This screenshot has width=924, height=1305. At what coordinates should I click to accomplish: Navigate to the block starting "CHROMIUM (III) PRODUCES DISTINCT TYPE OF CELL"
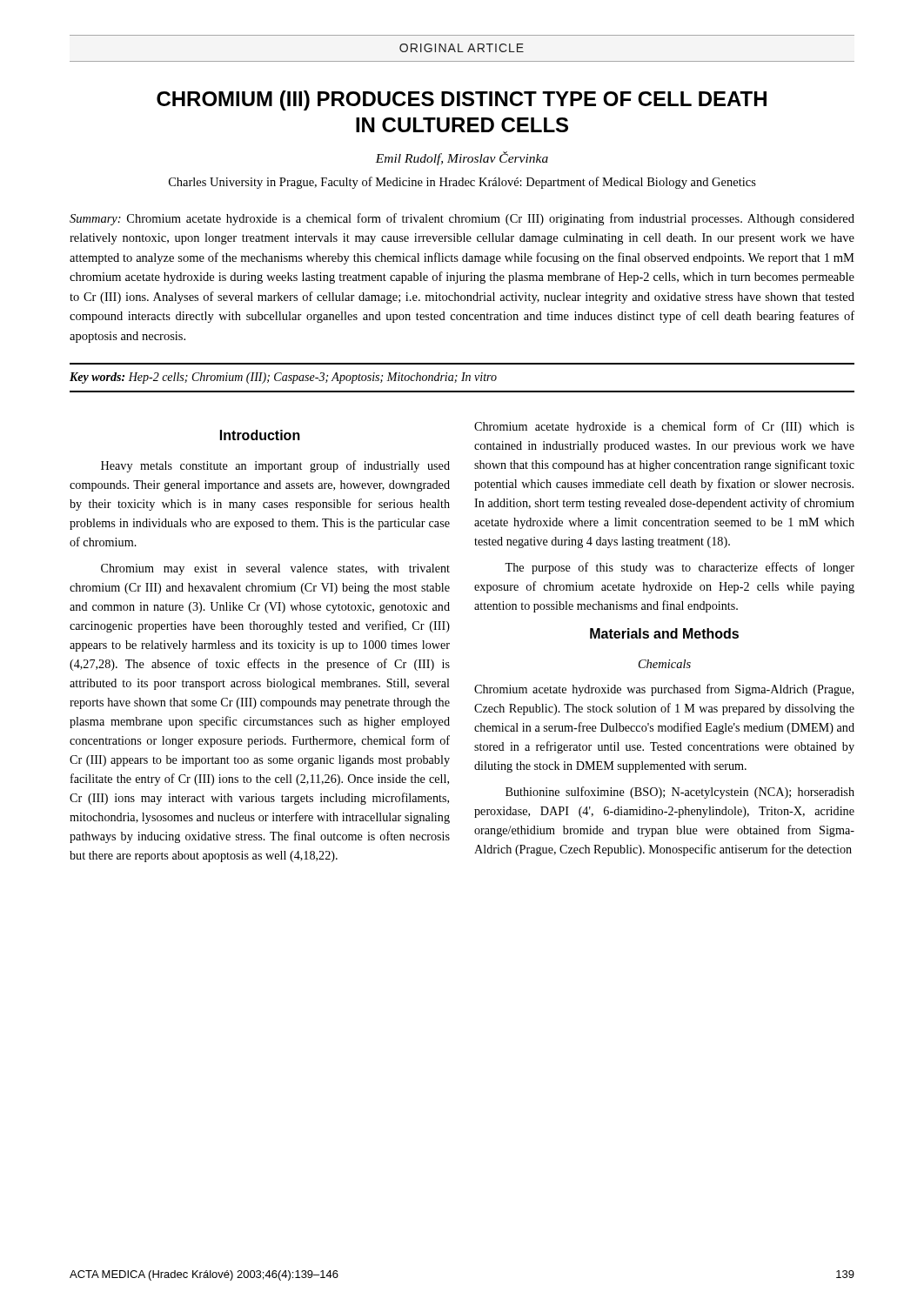coord(462,112)
